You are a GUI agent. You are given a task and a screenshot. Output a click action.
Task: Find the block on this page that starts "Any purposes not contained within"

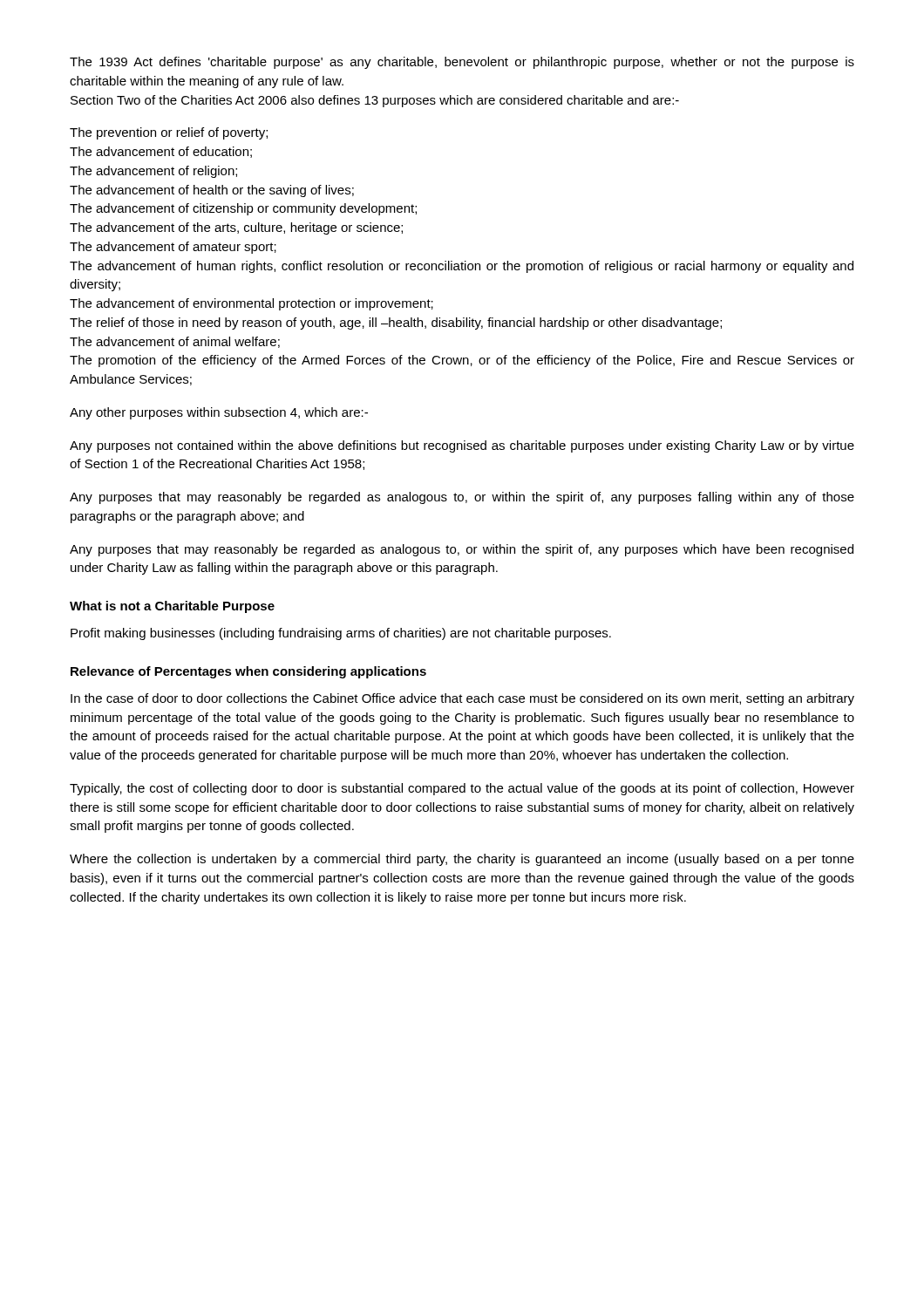click(462, 454)
